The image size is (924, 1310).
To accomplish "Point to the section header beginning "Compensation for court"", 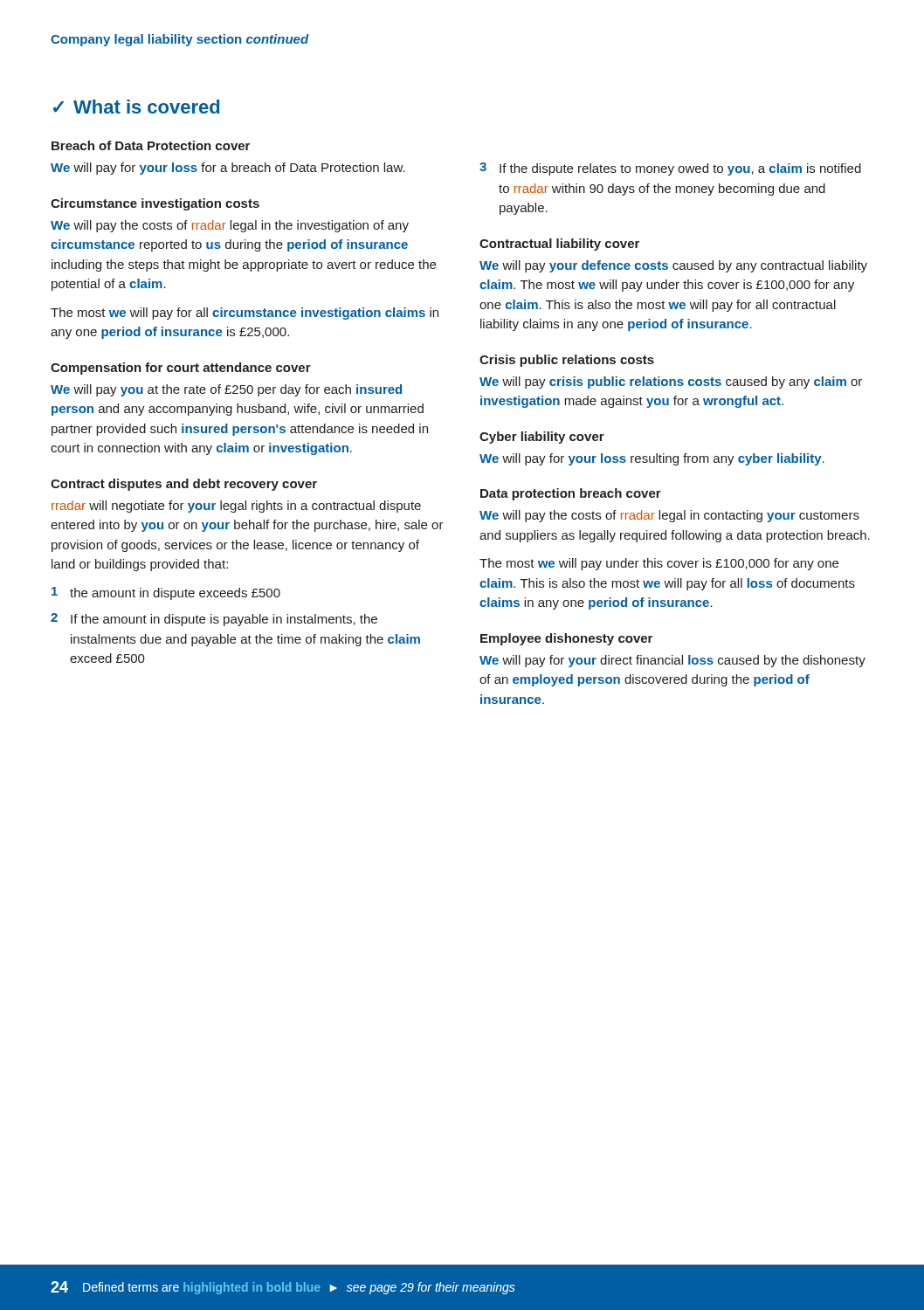I will tap(181, 367).
